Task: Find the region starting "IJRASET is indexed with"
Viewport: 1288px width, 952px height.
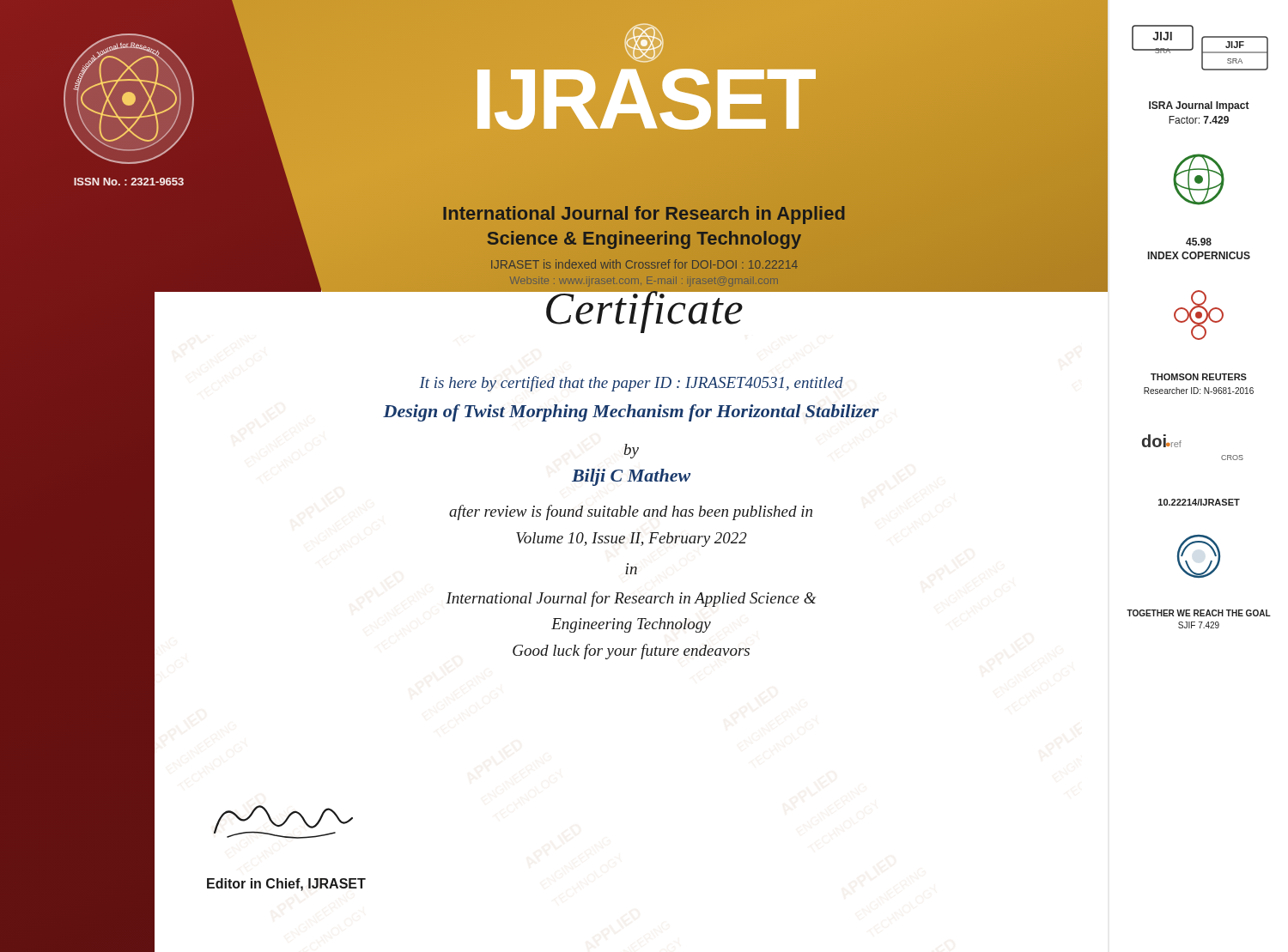Action: coord(644,265)
